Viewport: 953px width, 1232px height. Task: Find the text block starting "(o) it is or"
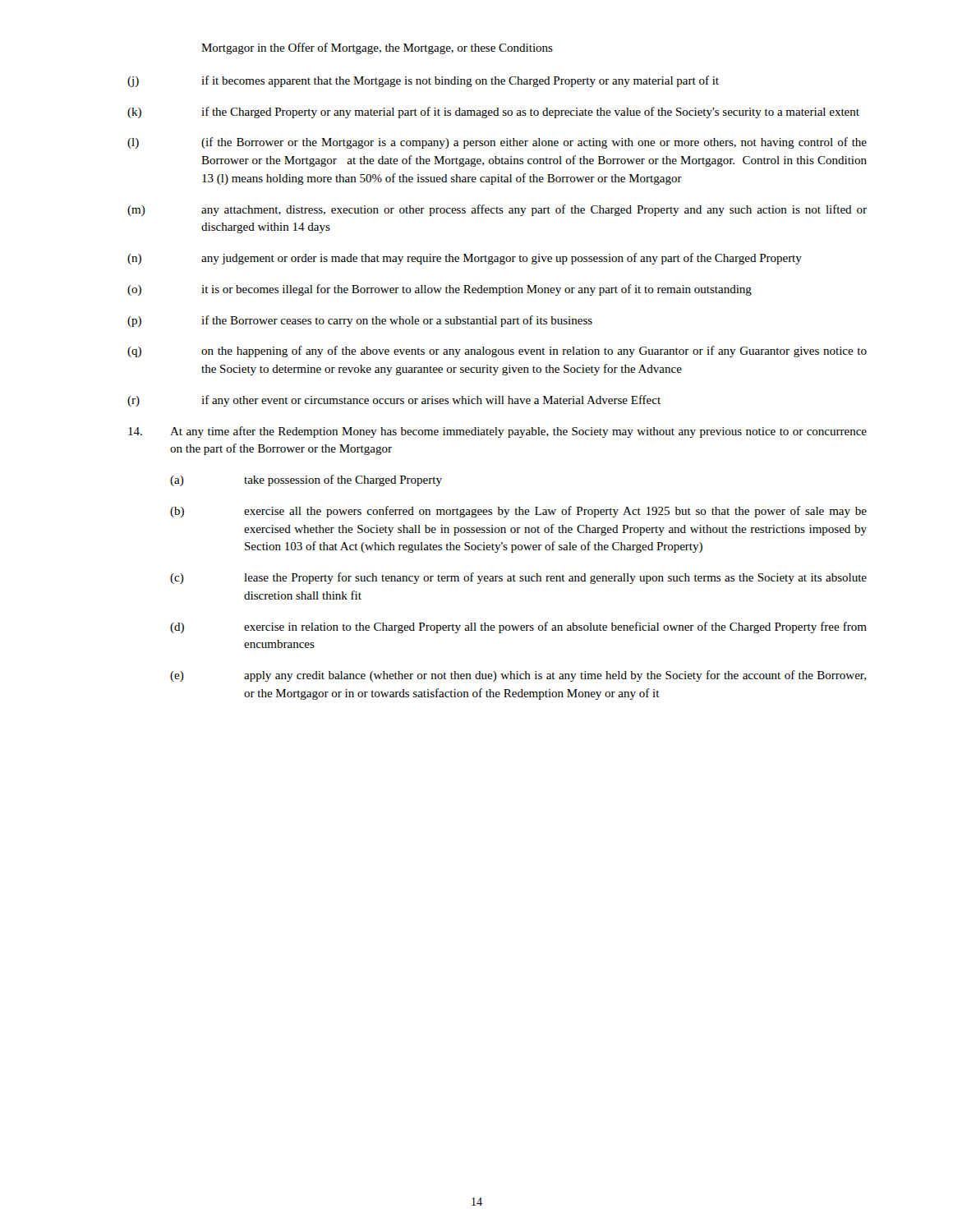pyautogui.click(x=497, y=290)
